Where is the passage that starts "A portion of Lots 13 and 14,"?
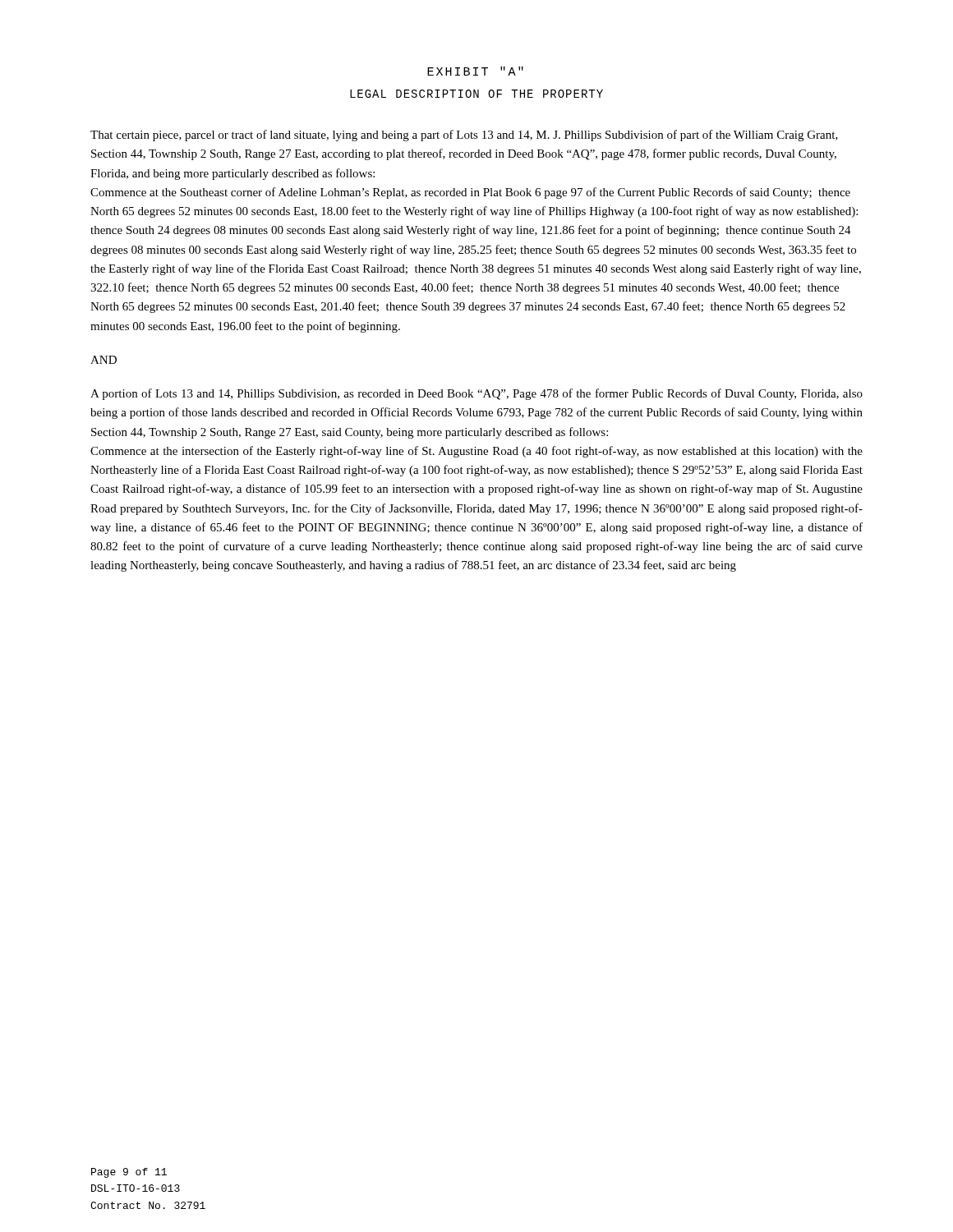953x1232 pixels. point(476,479)
